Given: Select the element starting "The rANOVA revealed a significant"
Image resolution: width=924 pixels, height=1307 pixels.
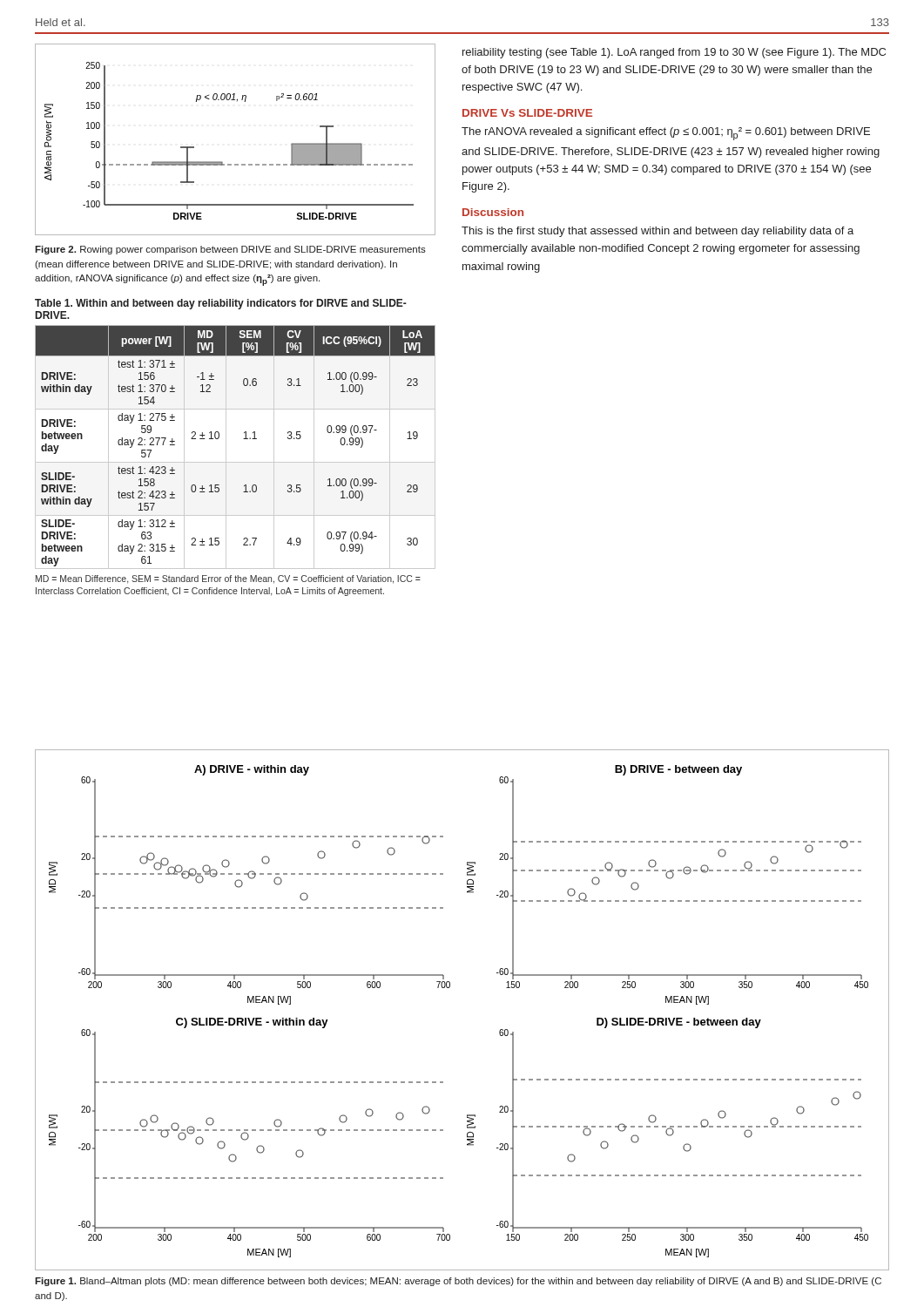Looking at the screenshot, I should 671,159.
